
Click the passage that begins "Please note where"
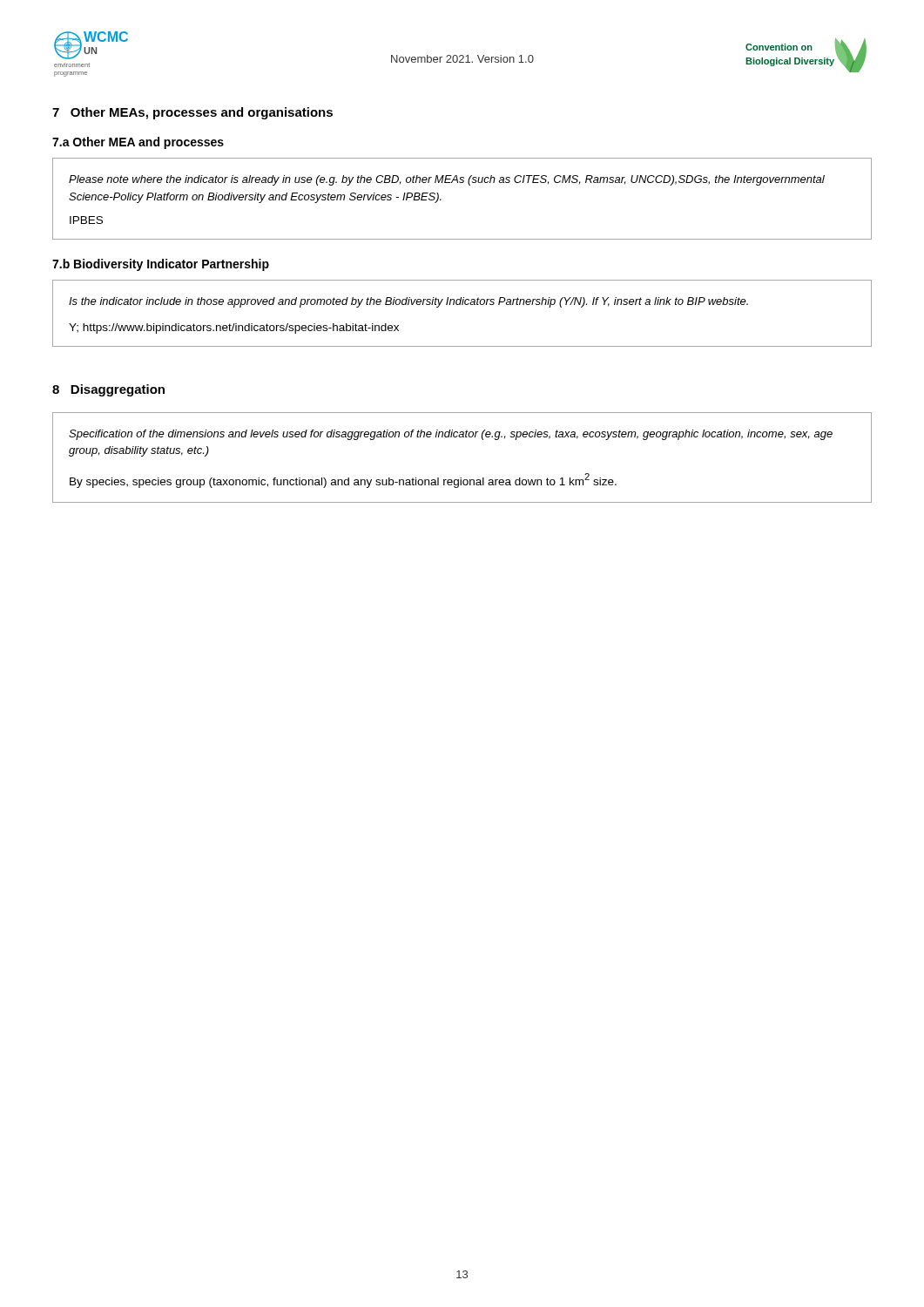tap(447, 180)
